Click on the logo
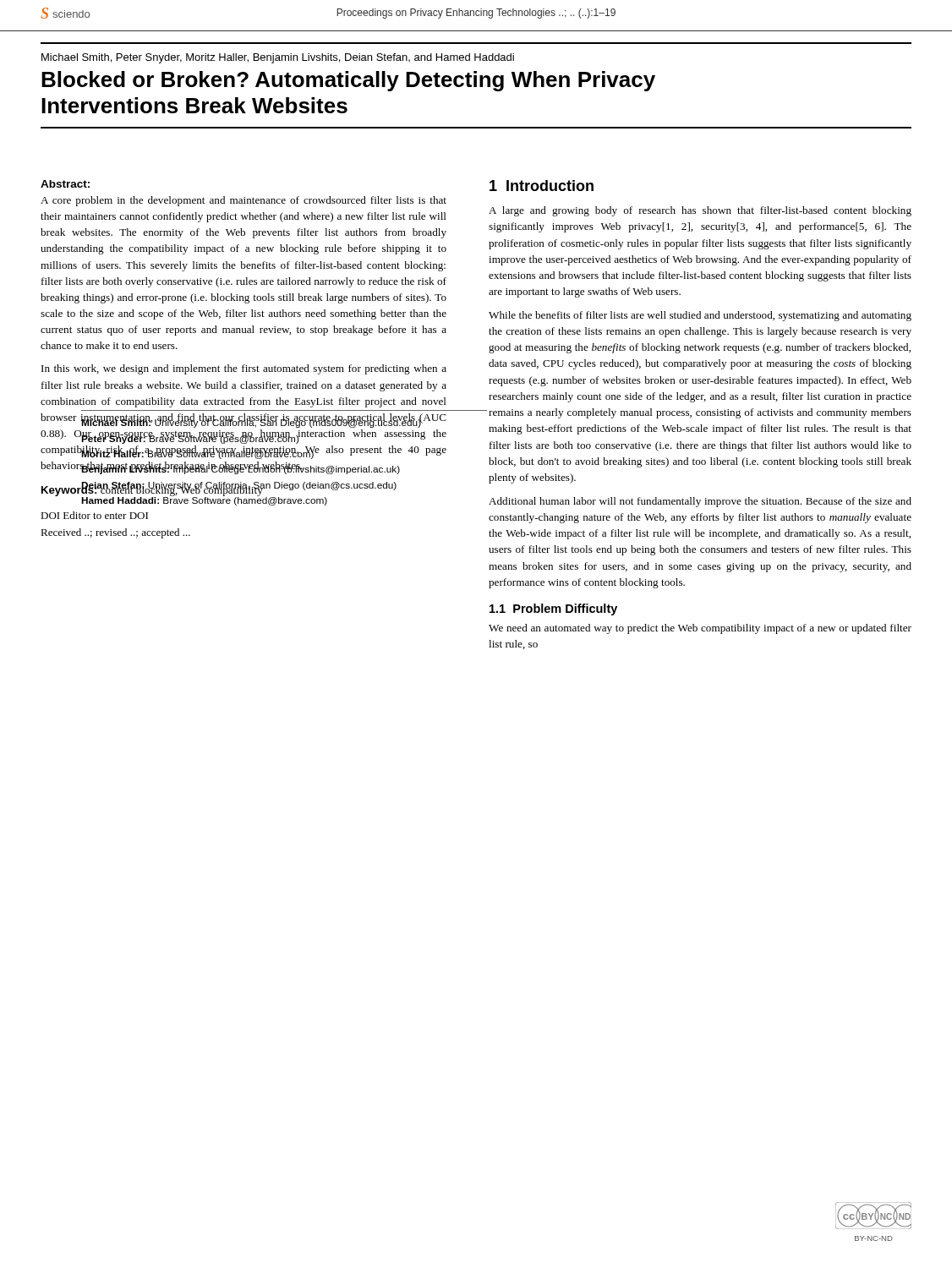The width and height of the screenshot is (952, 1268). click(x=873, y=1222)
